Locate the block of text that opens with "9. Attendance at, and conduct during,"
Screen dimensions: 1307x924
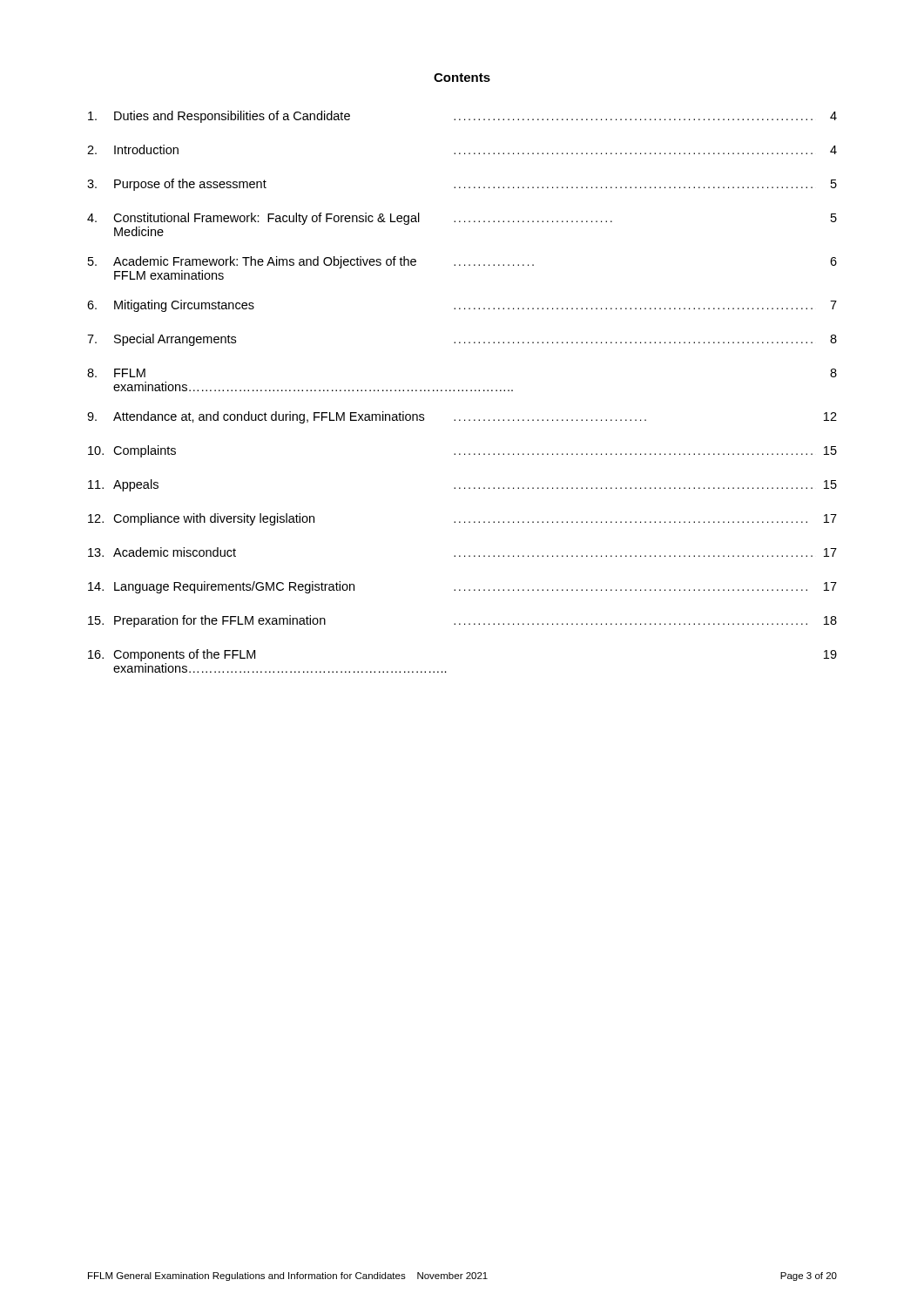point(462,417)
